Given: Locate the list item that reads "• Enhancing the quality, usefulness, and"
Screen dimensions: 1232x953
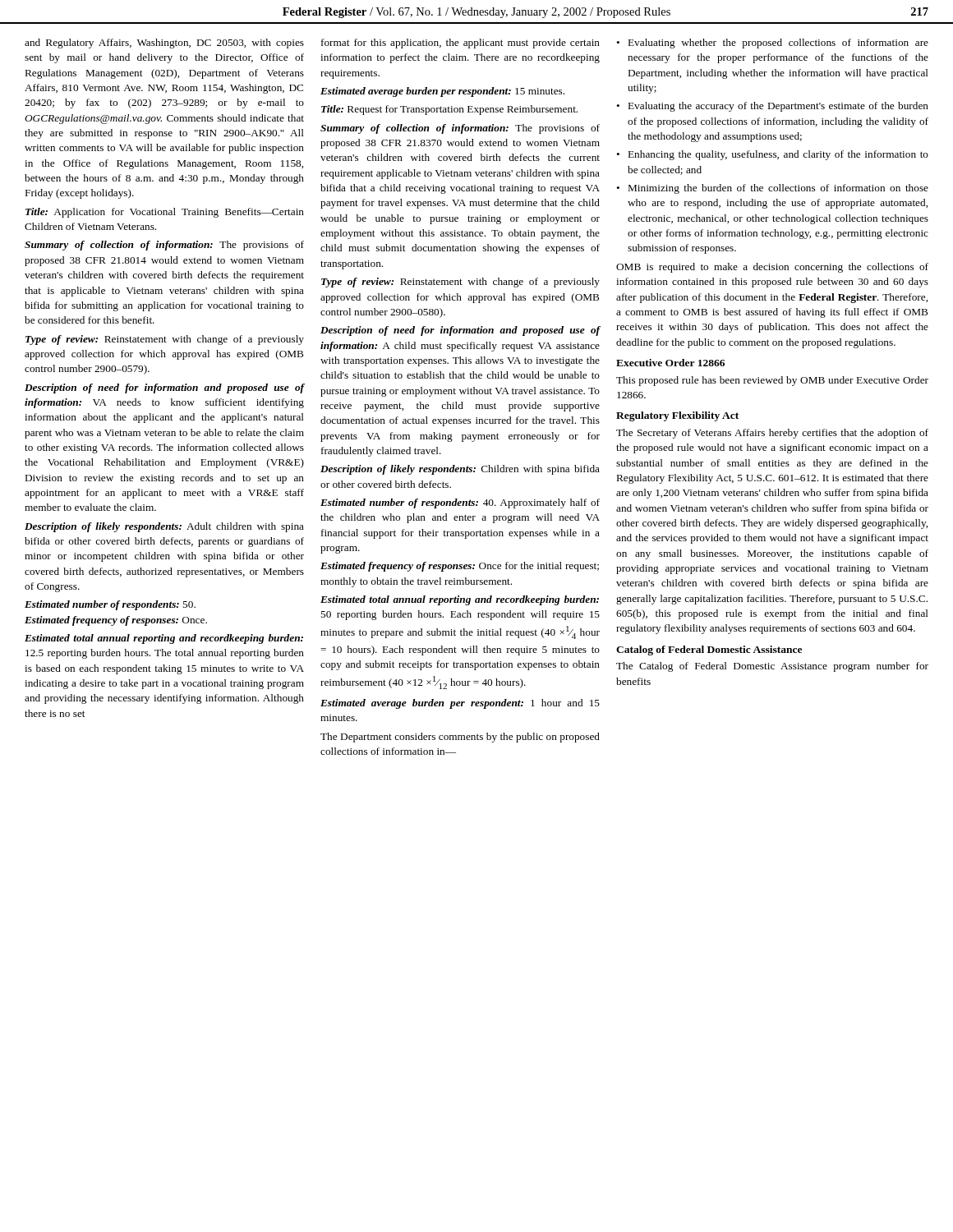Looking at the screenshot, I should pos(772,162).
